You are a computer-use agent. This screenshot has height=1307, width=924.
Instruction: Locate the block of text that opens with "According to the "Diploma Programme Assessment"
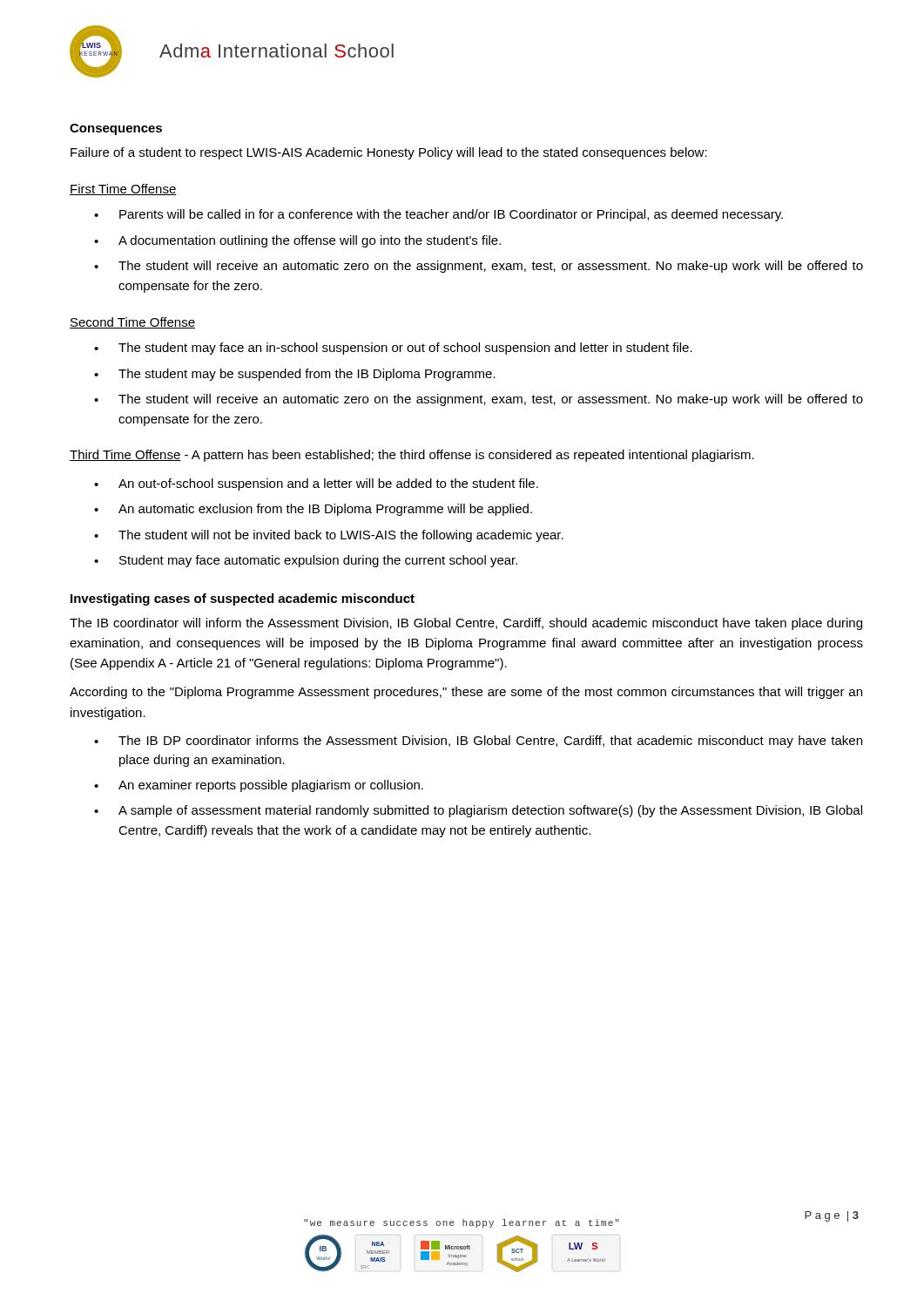coord(466,702)
